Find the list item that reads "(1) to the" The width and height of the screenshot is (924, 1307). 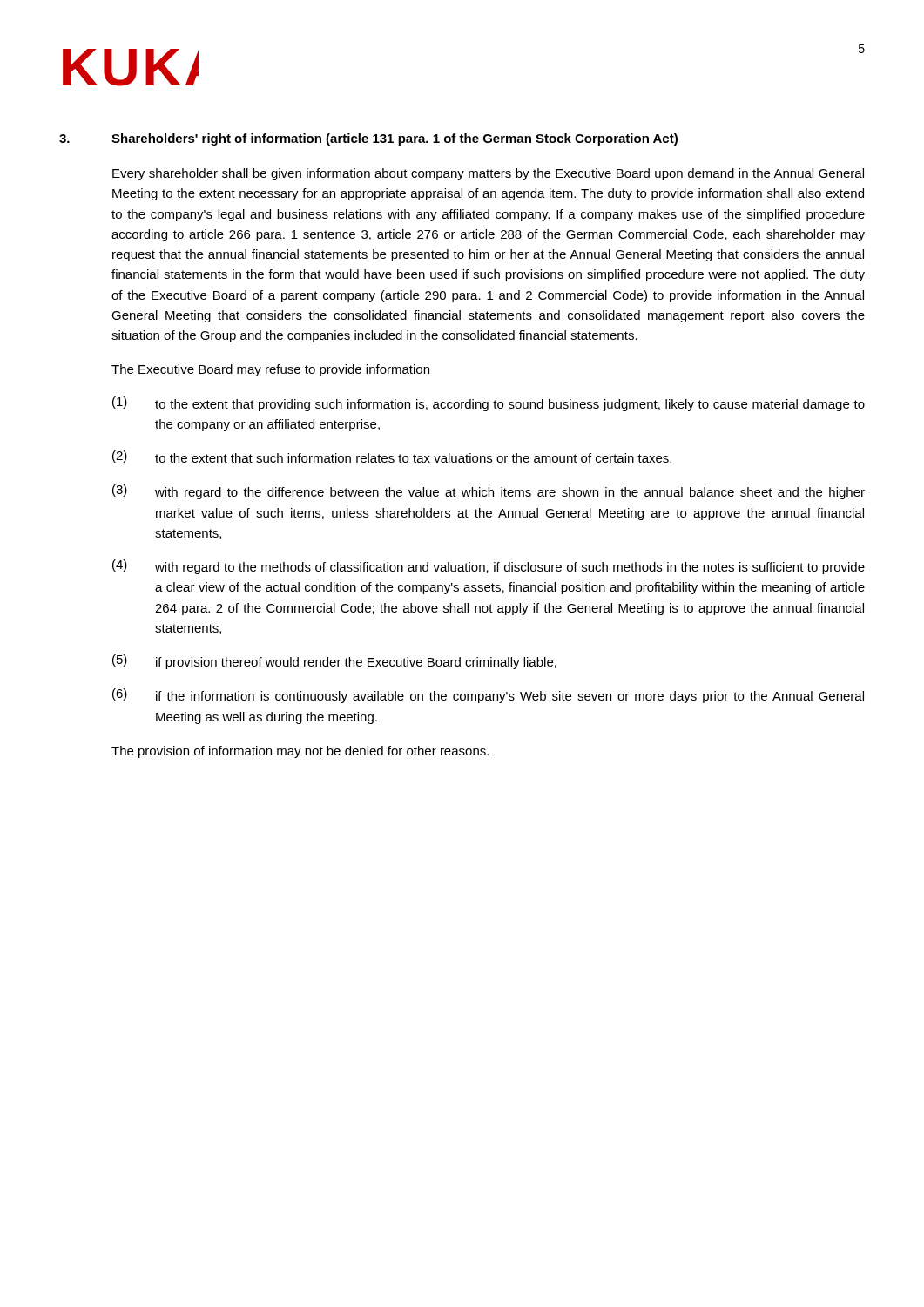click(488, 414)
